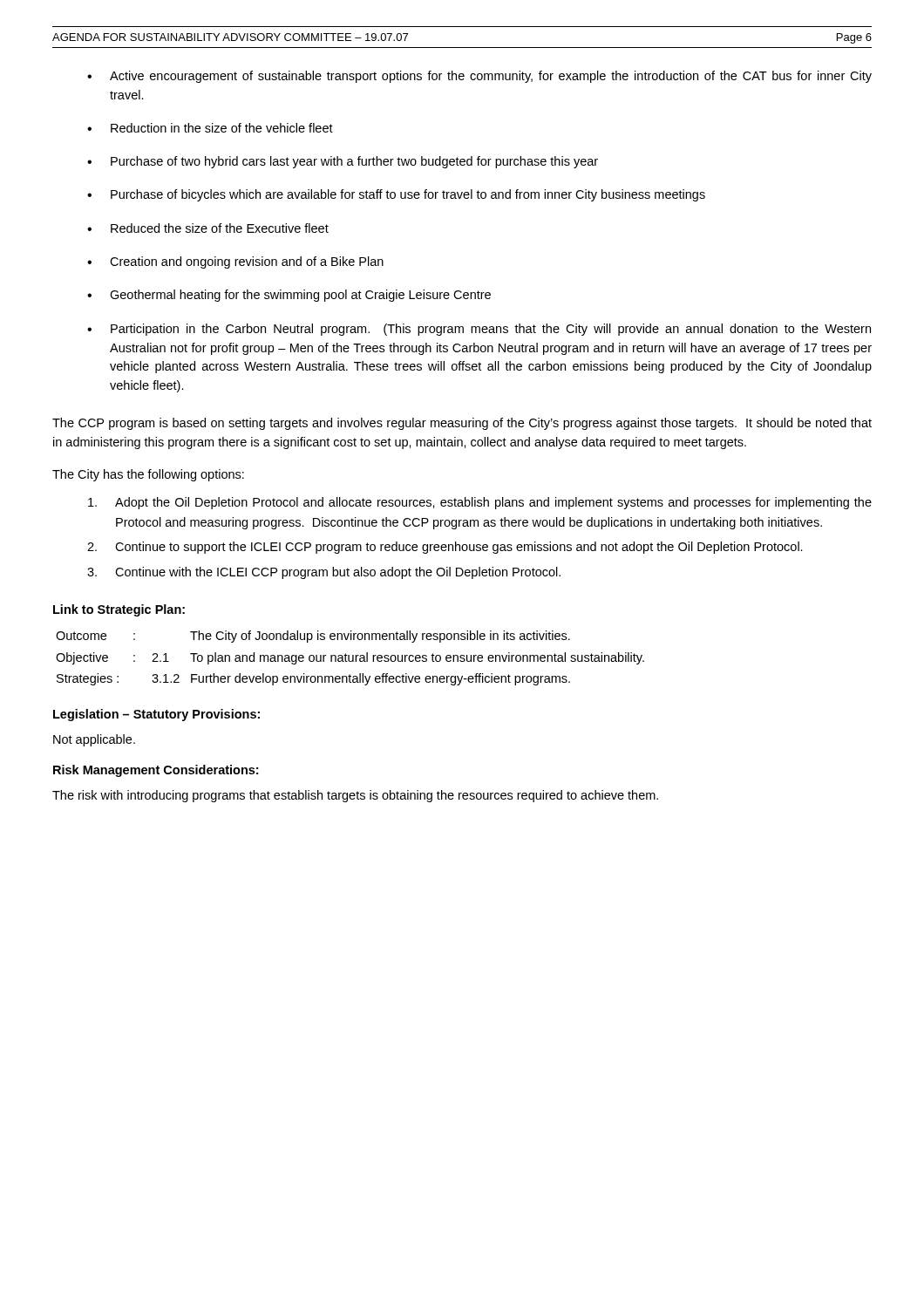Find the section header with the text "Link to Strategic Plan:"
The image size is (924, 1308).
119,610
